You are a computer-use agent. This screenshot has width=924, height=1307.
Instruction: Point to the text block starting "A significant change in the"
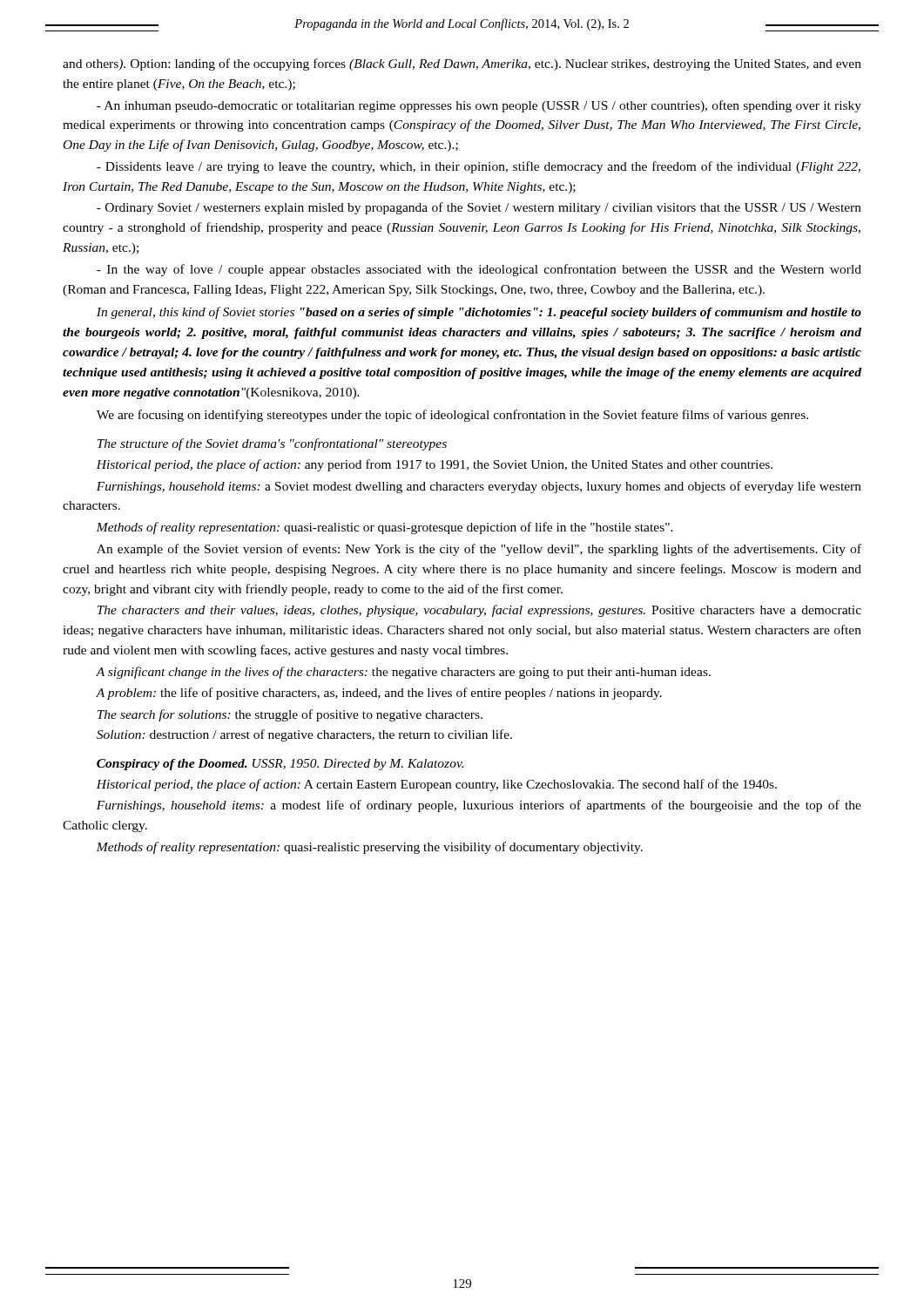click(x=462, y=672)
